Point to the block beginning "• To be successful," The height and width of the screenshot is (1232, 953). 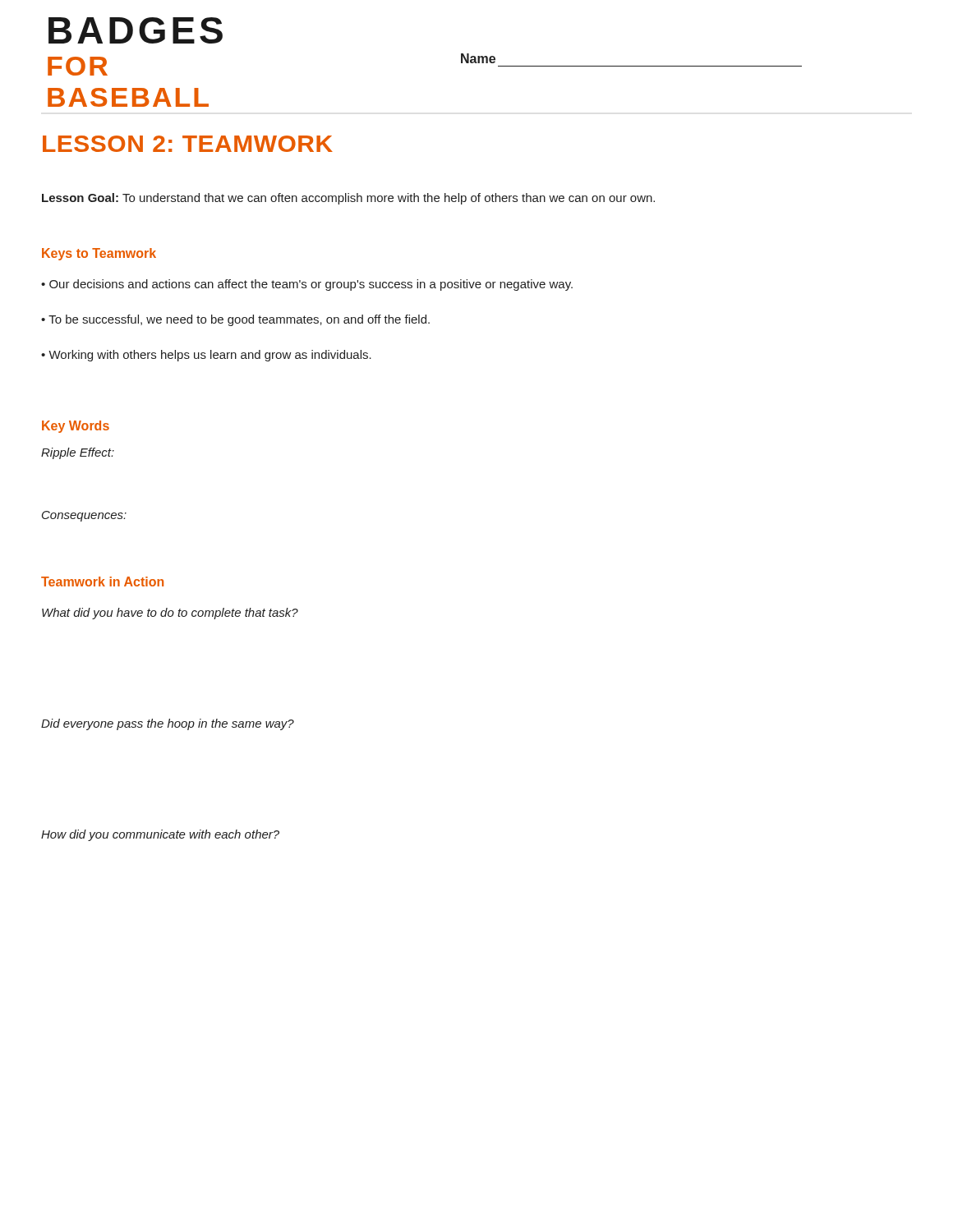coord(236,319)
